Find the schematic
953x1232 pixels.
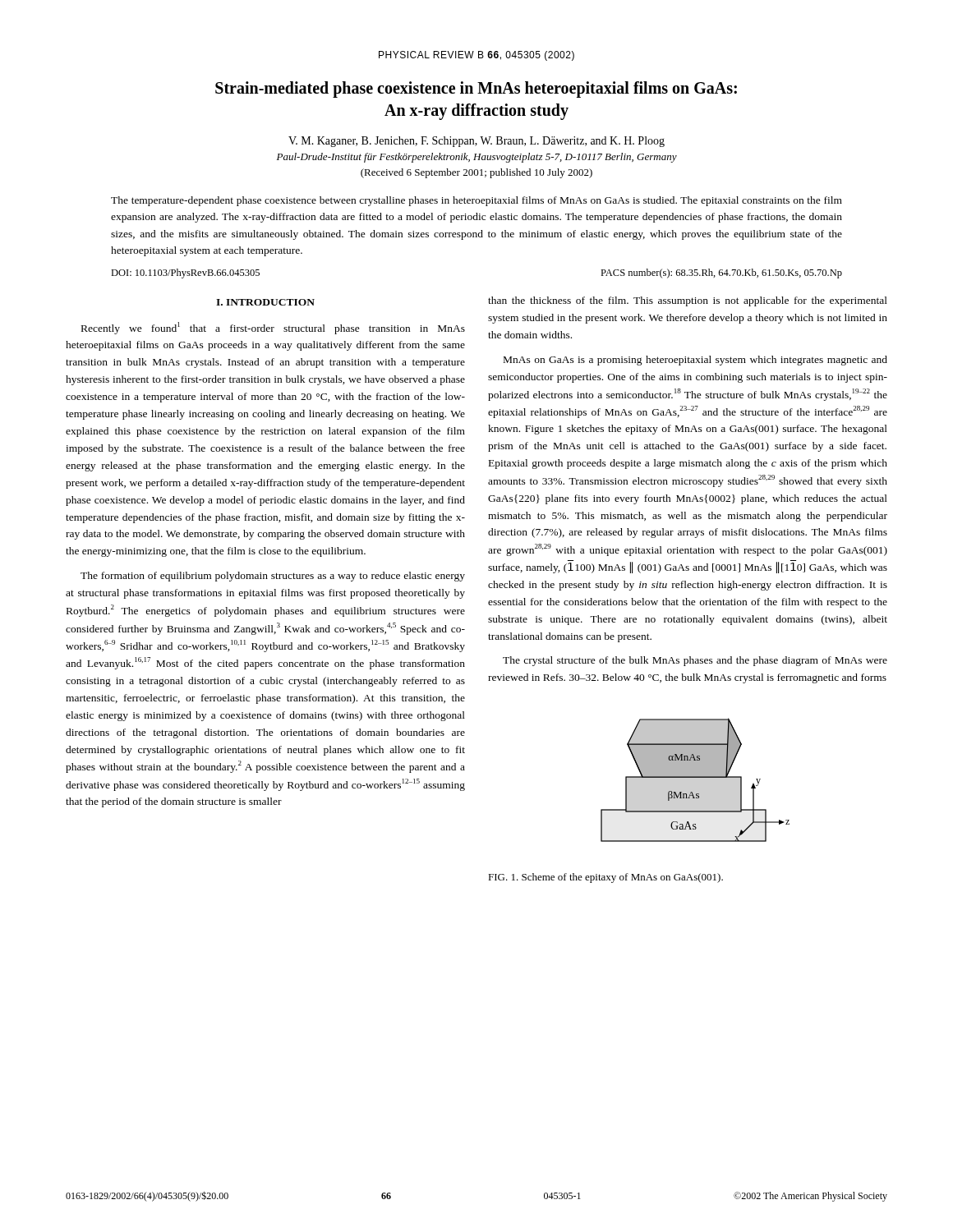coord(688,780)
